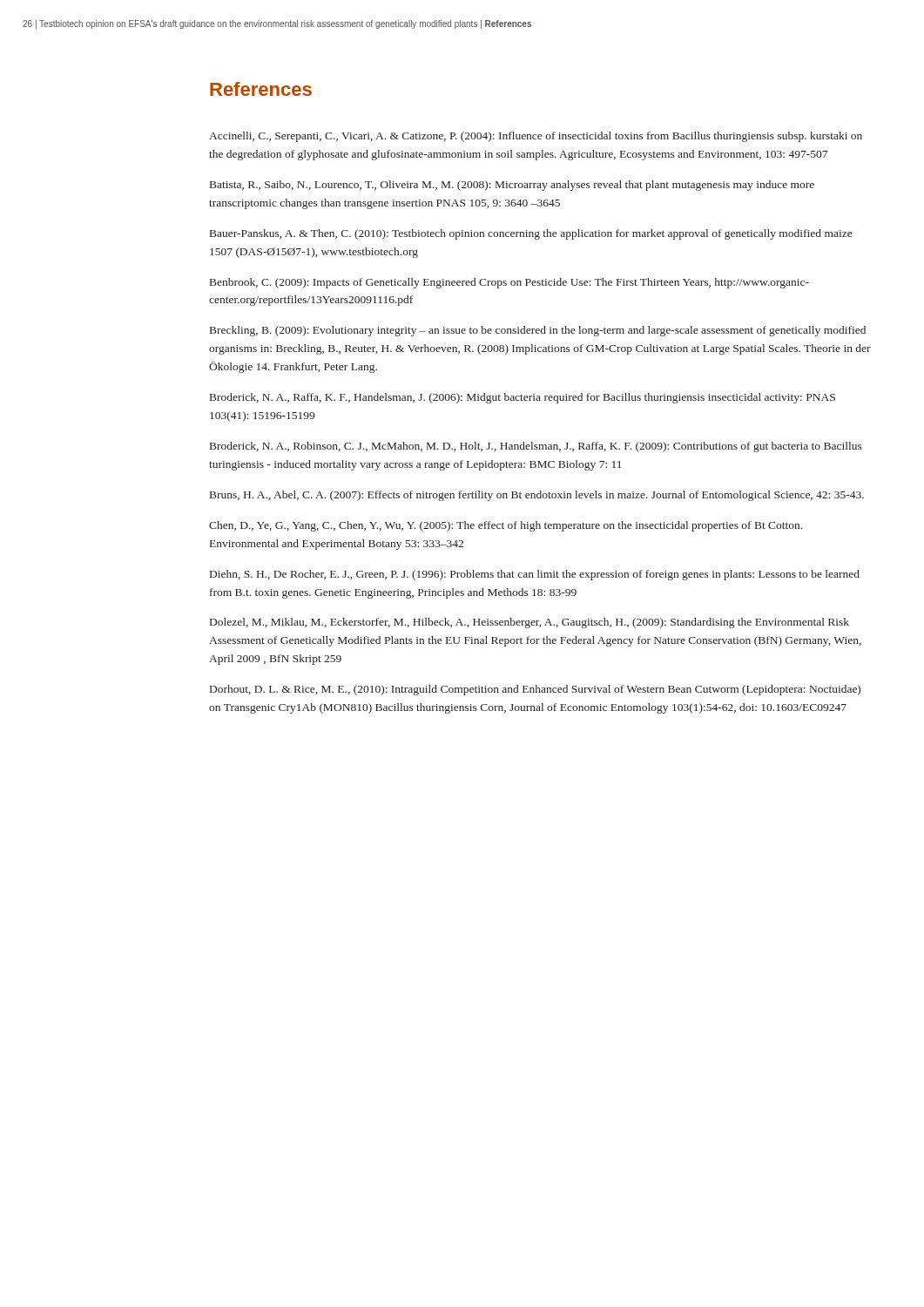This screenshot has height=1307, width=924.
Task: Locate the text block starting "Bauer-Panskus, A. & Then, C. (2010): Testbiotech"
Action: coord(531,242)
